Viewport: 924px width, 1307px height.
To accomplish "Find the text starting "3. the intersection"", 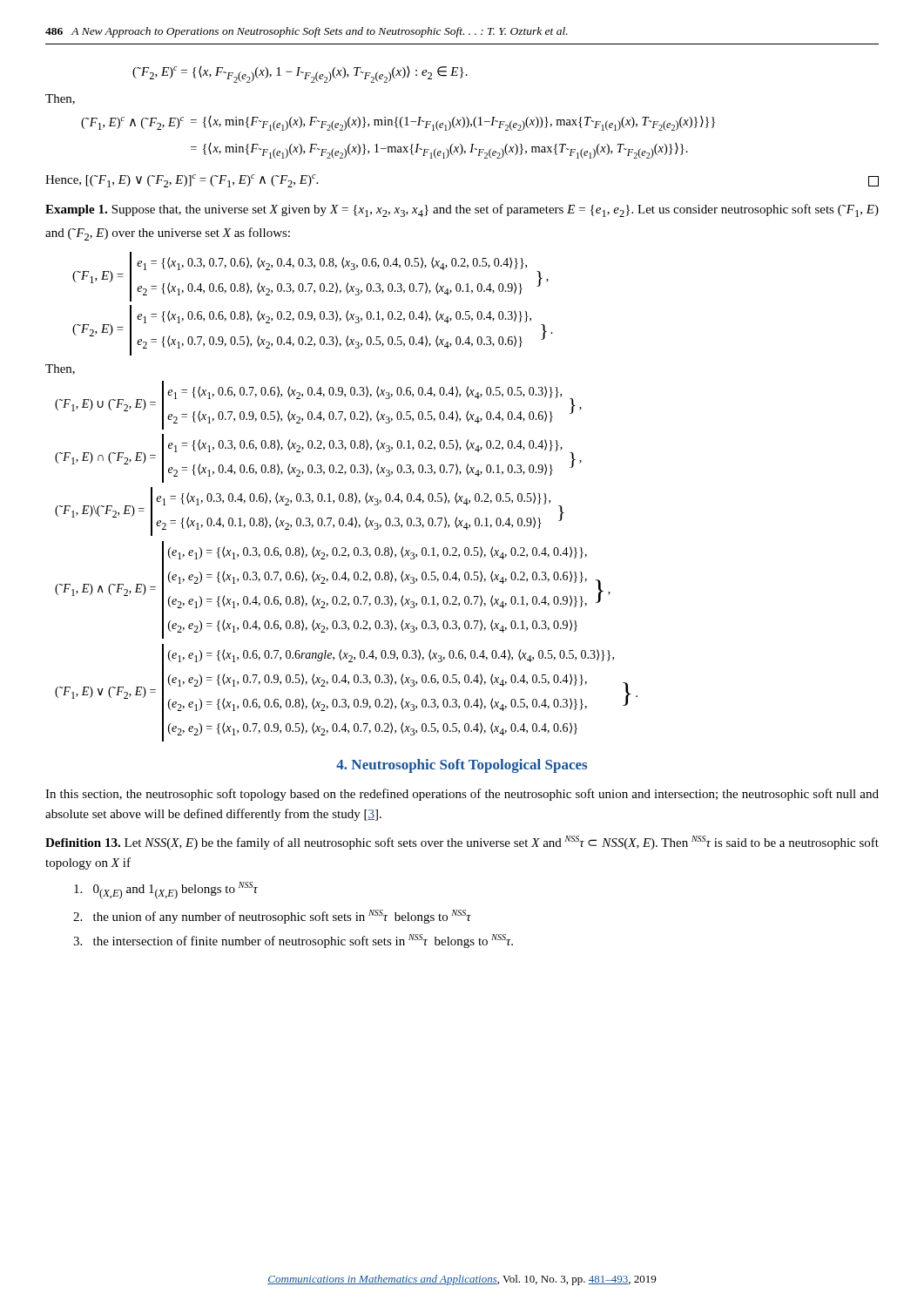I will point(294,940).
